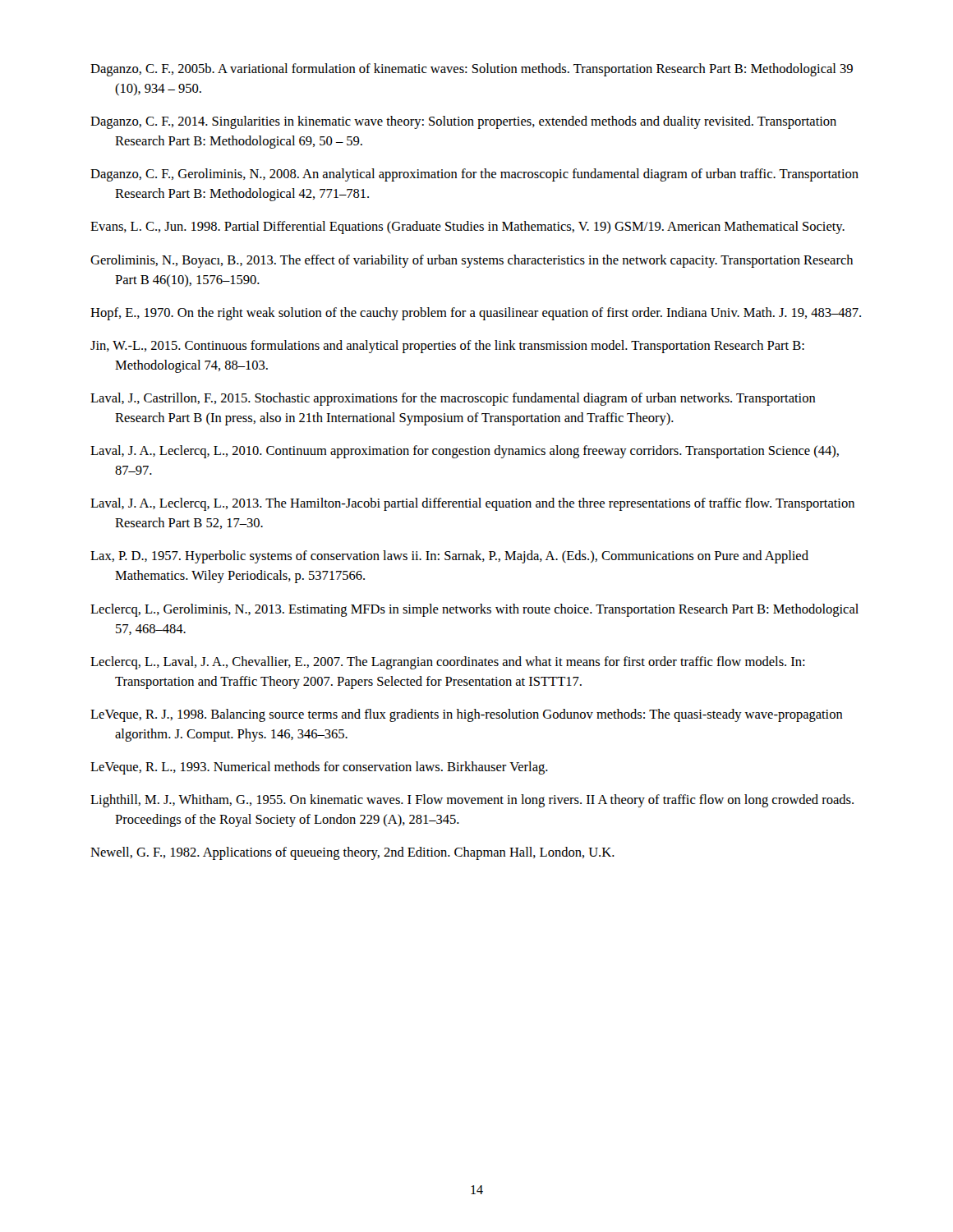Locate the block of text that opens with "Daganzo, C. F., Geroliminis, N.,"

coord(474,184)
